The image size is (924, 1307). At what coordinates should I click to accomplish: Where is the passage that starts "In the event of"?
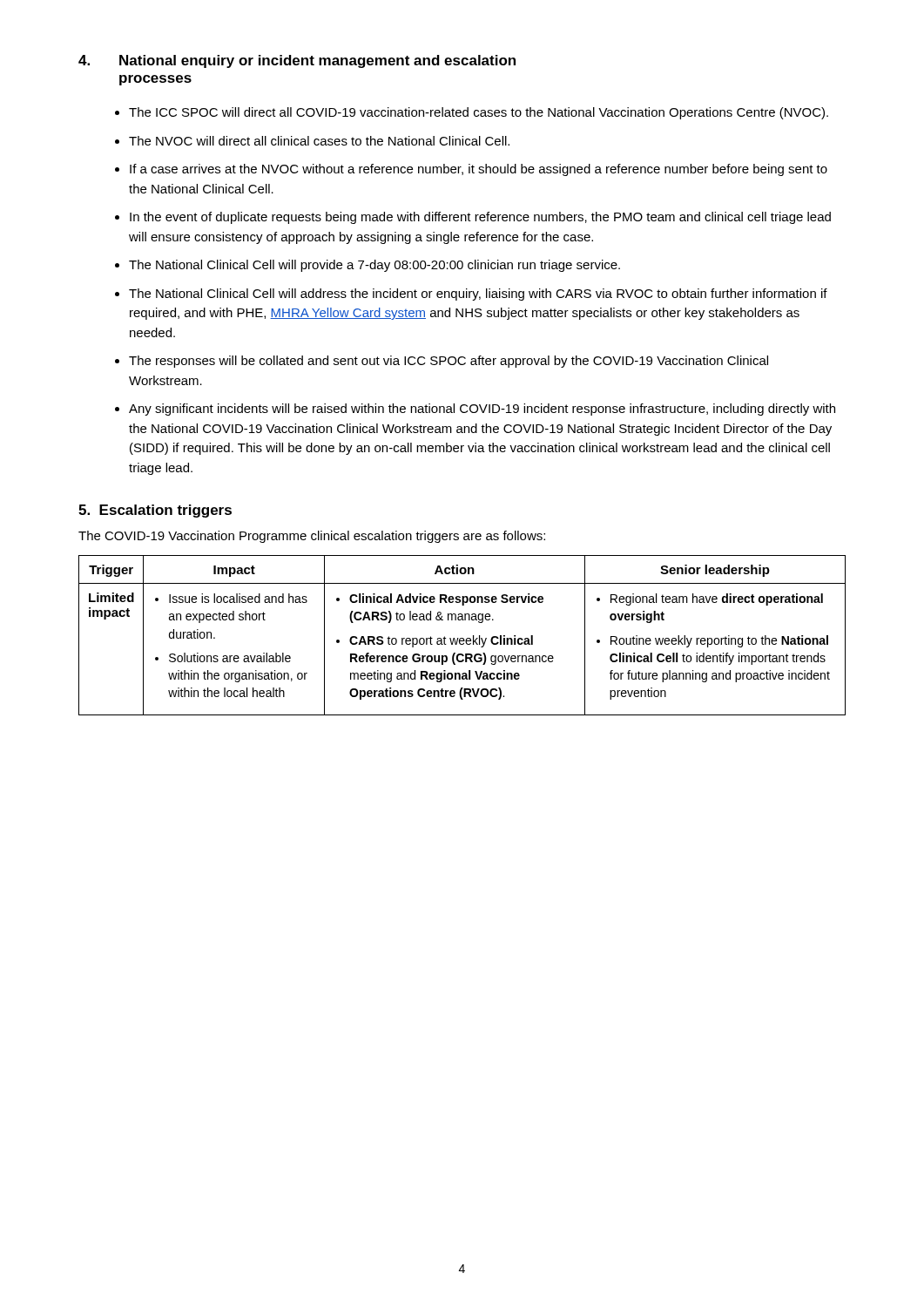click(x=480, y=226)
